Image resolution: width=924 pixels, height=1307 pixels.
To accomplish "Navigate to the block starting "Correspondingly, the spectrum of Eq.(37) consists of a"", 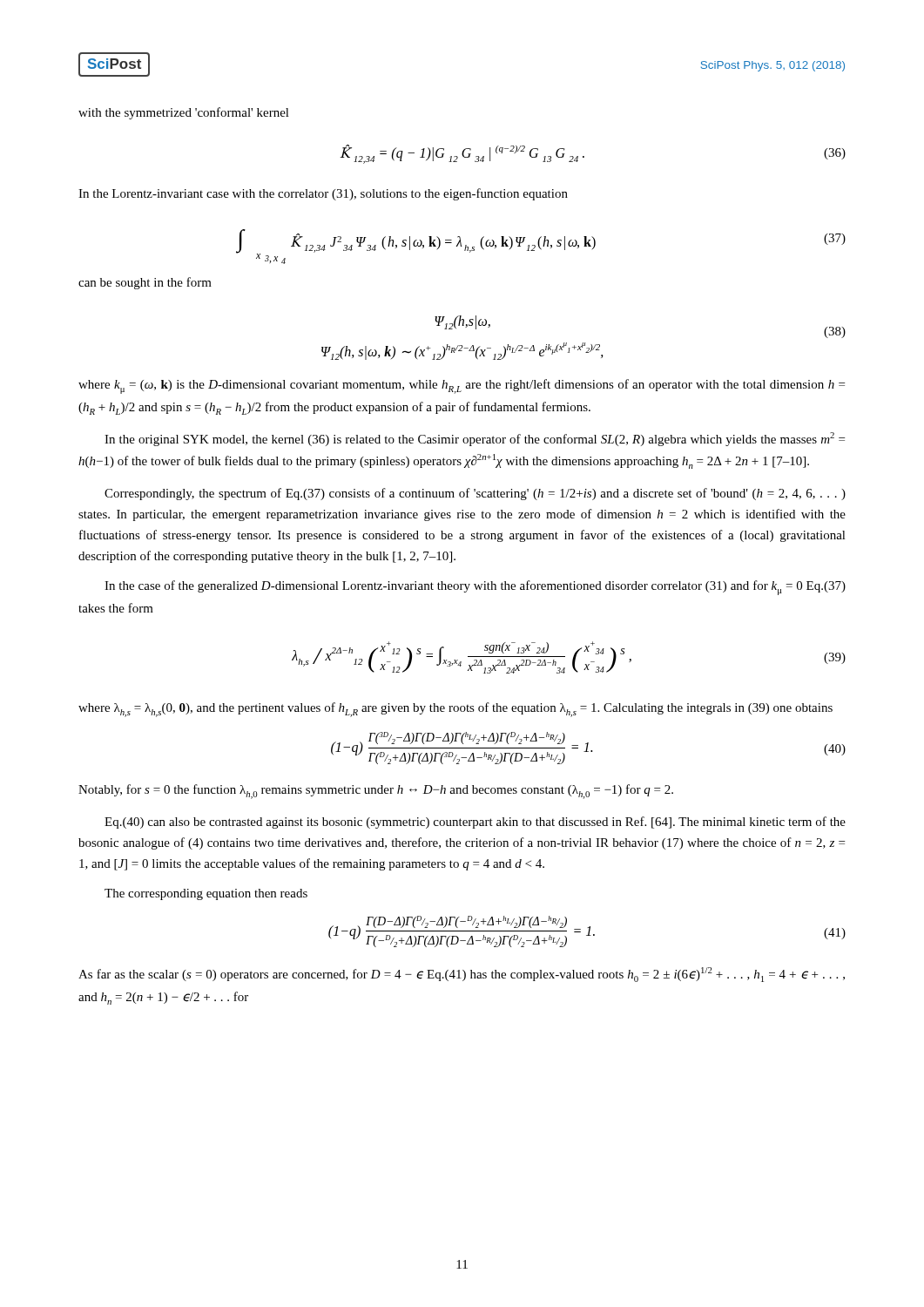I will coord(462,524).
